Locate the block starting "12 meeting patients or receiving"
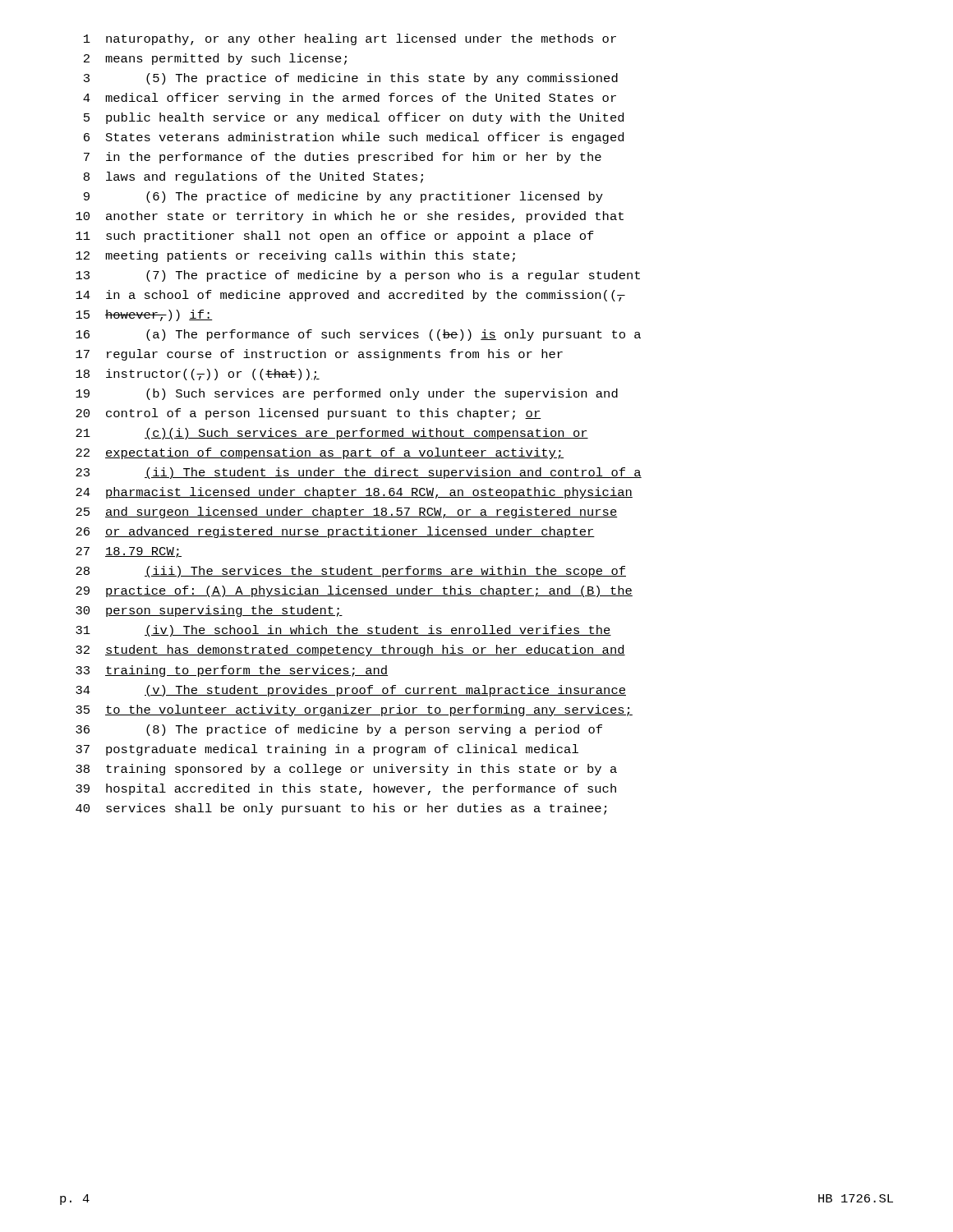Screen dimensions: 1232x953 click(476, 256)
